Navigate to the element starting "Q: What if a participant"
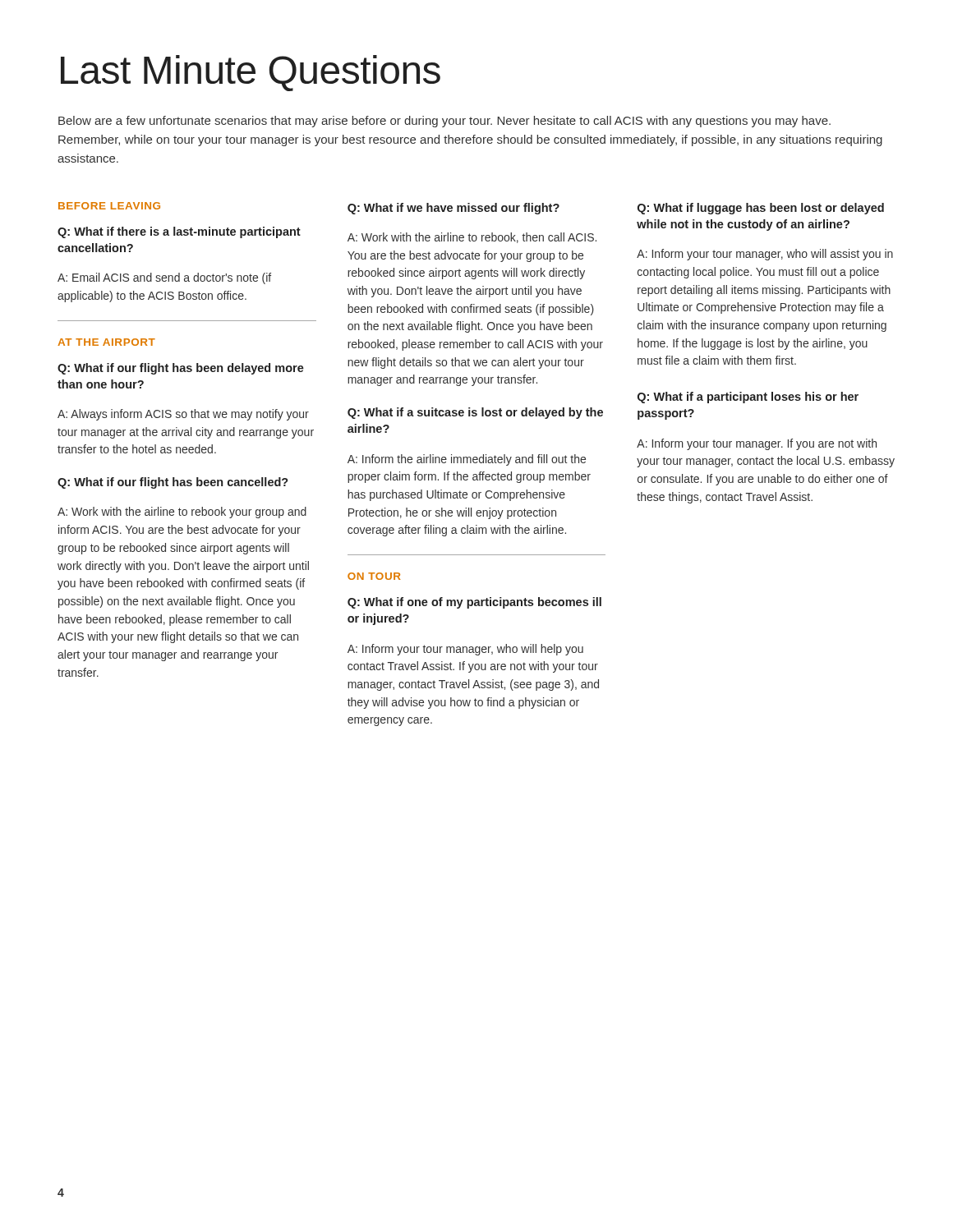 point(766,405)
